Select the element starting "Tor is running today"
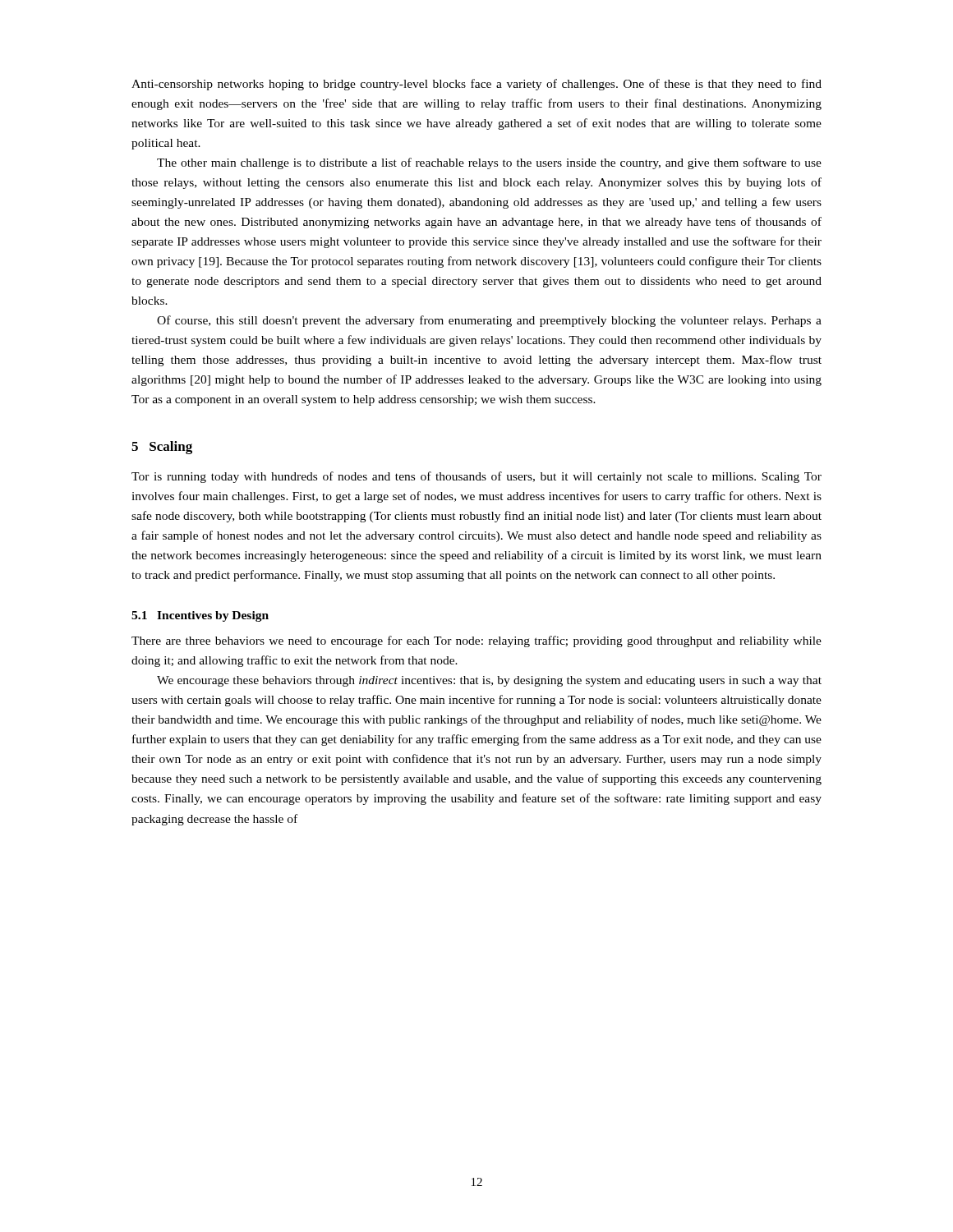The height and width of the screenshot is (1232, 953). [476, 526]
